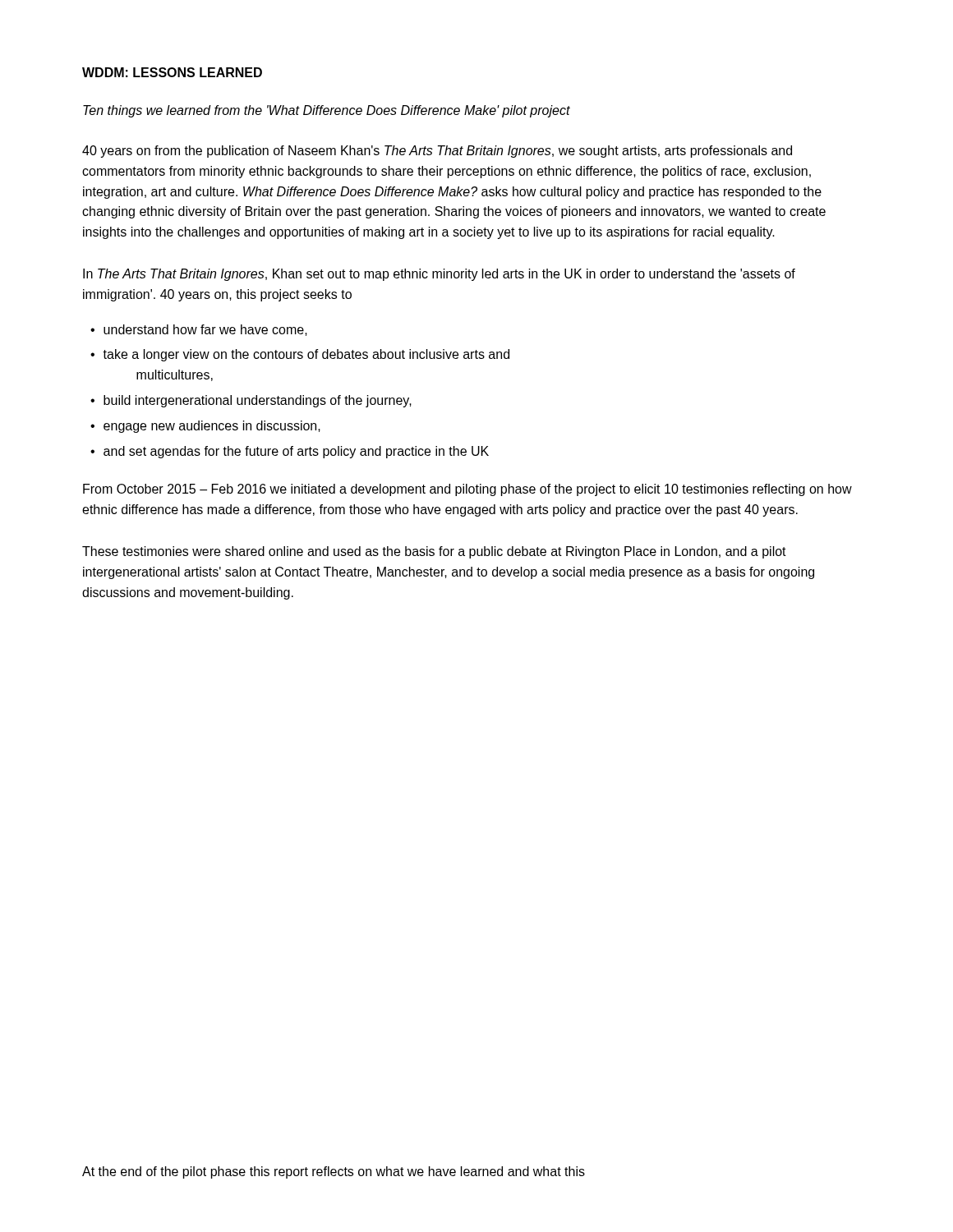Locate the passage starting "• build intergenerational understandings"
The width and height of the screenshot is (953, 1232).
pyautogui.click(x=251, y=401)
